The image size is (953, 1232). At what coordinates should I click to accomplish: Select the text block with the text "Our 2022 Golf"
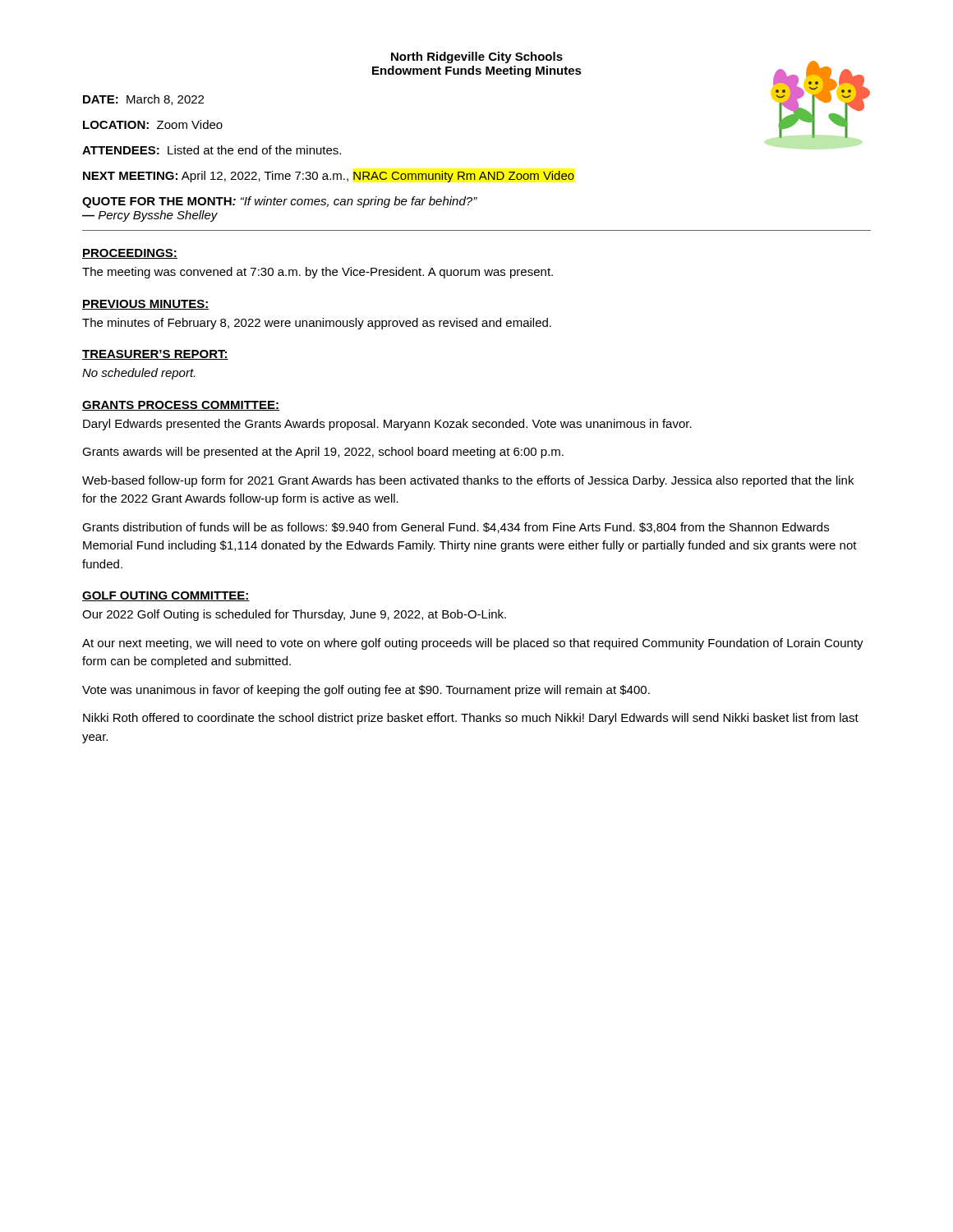click(x=476, y=676)
